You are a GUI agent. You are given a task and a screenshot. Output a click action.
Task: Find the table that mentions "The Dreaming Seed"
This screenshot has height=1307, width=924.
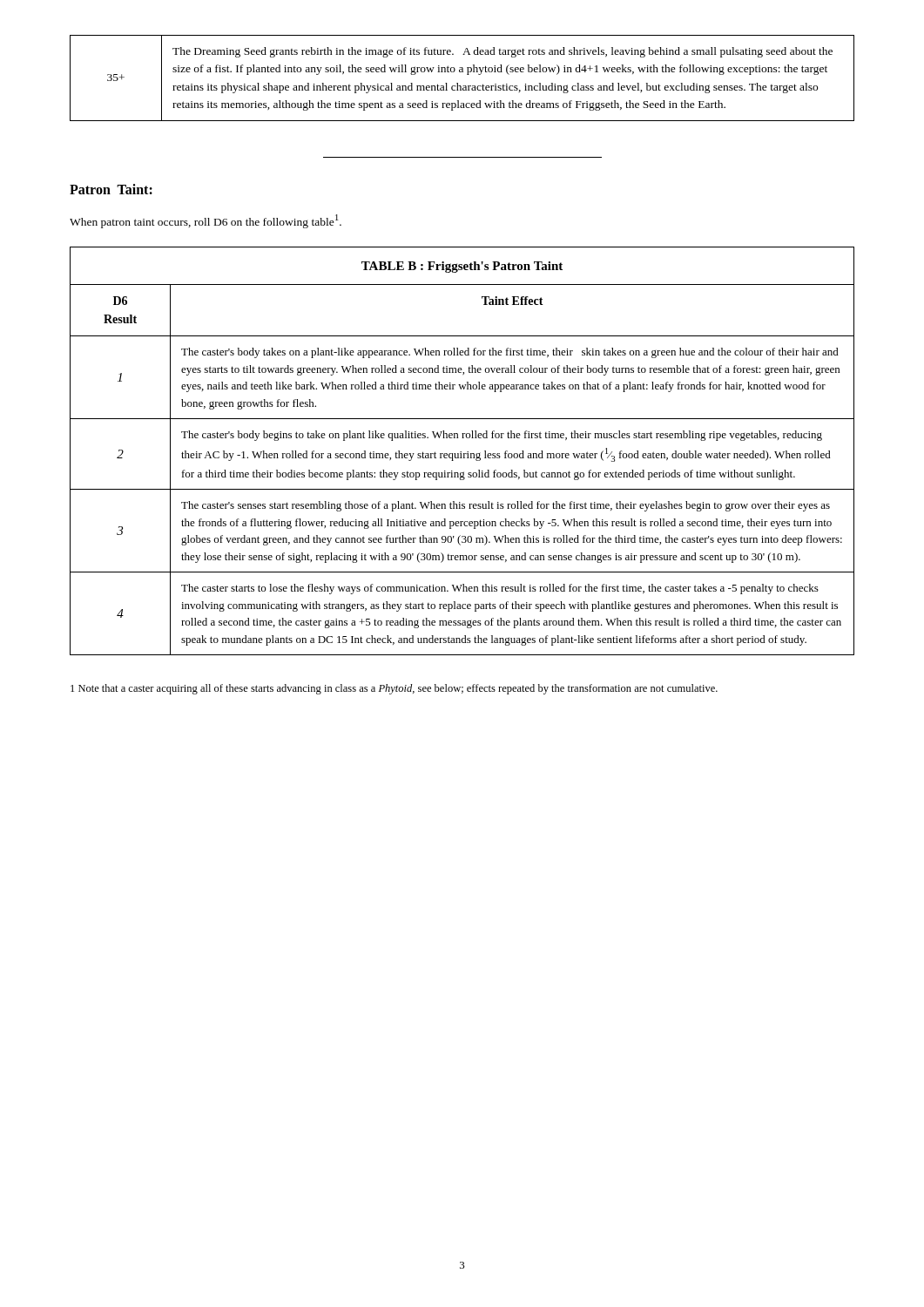point(462,78)
